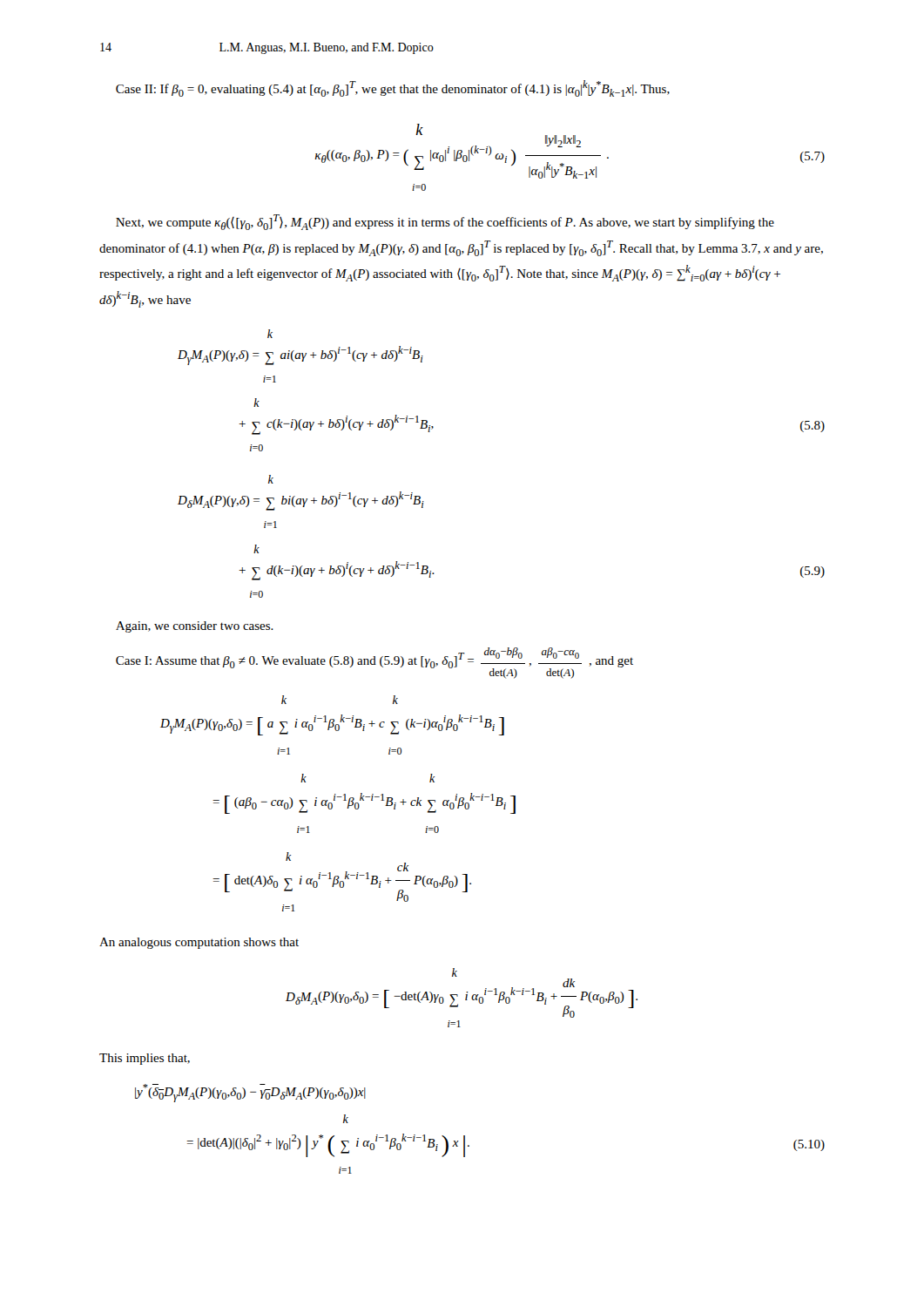
Task: Point to the block beginning "Case II: If β0 ="
Action: (x=385, y=89)
